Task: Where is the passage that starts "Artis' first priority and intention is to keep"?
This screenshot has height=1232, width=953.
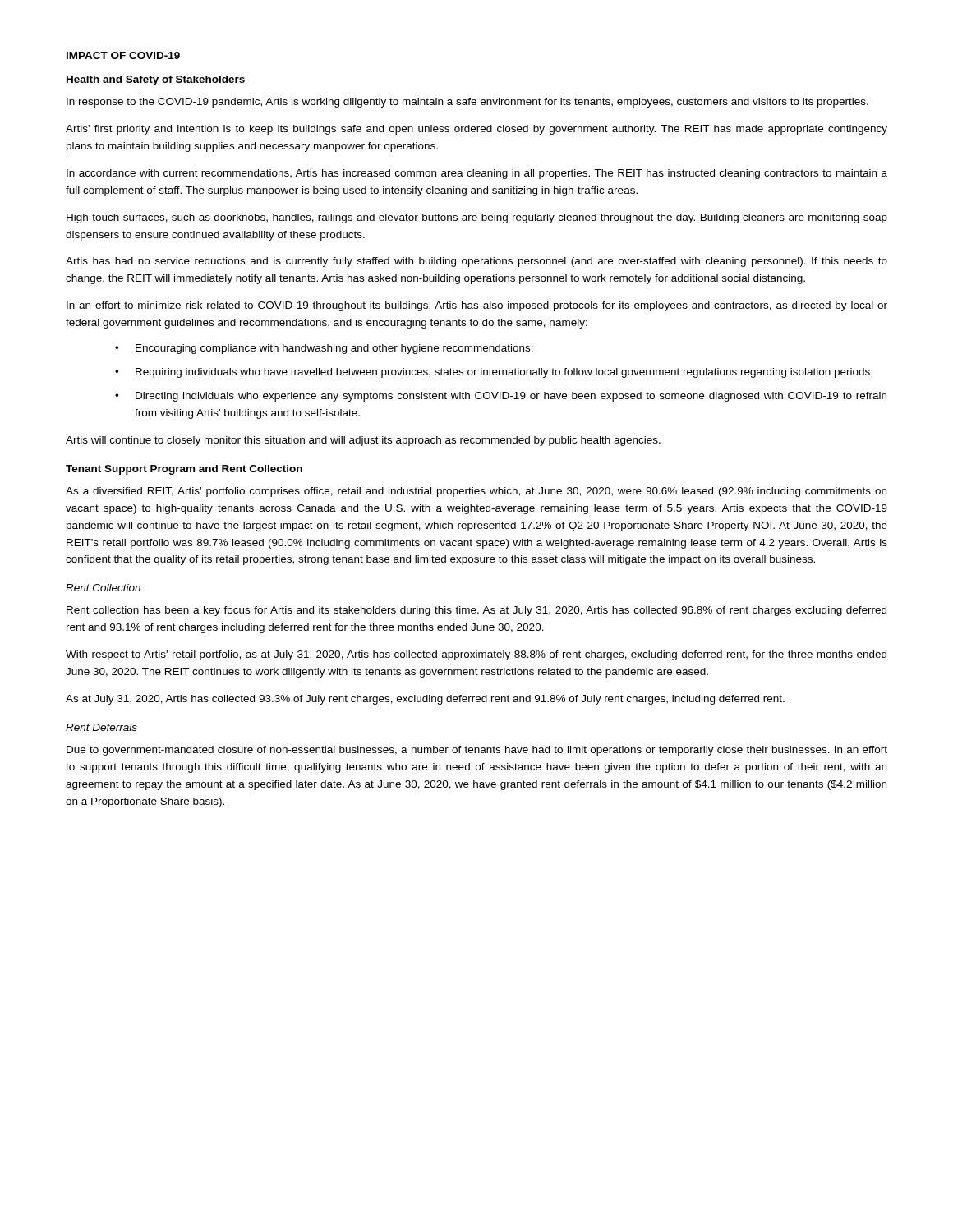Action: click(x=476, y=137)
